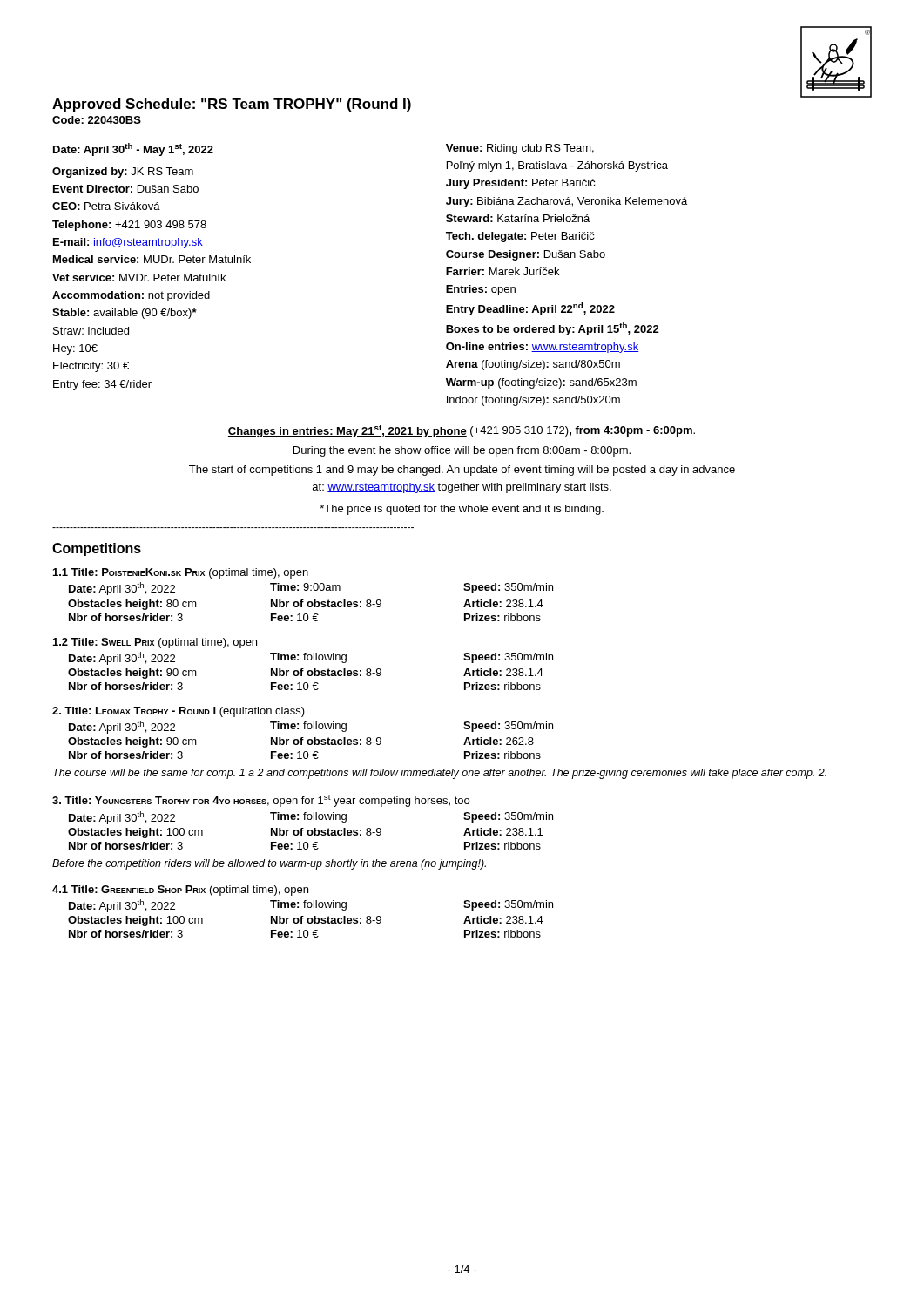Locate the text block starting "1 Title: PoistenieKoni.sk Prix (optimal time), open"
Screen dimensions: 1307x924
[462, 595]
